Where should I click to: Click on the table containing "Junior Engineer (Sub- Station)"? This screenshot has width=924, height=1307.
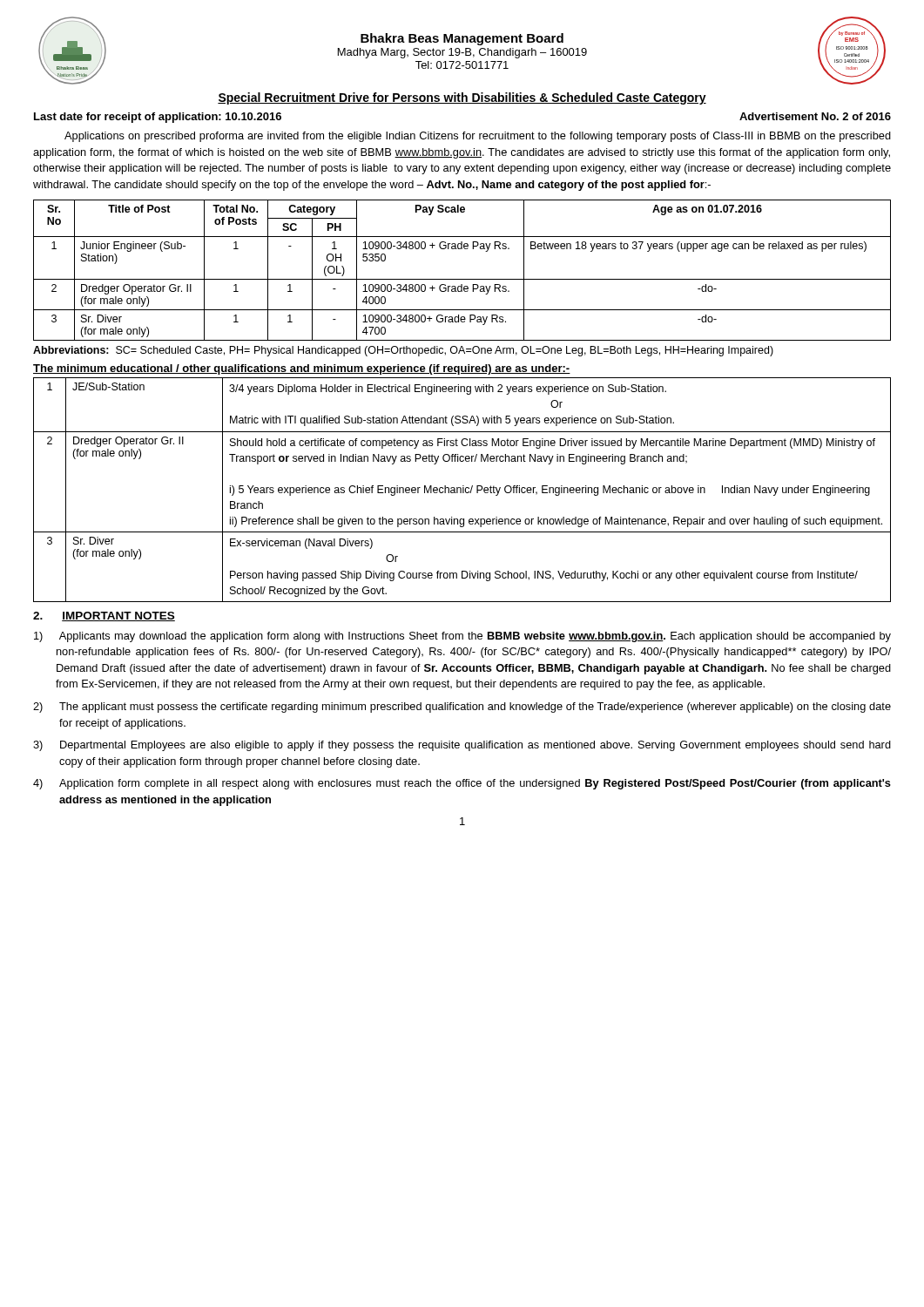tap(462, 270)
